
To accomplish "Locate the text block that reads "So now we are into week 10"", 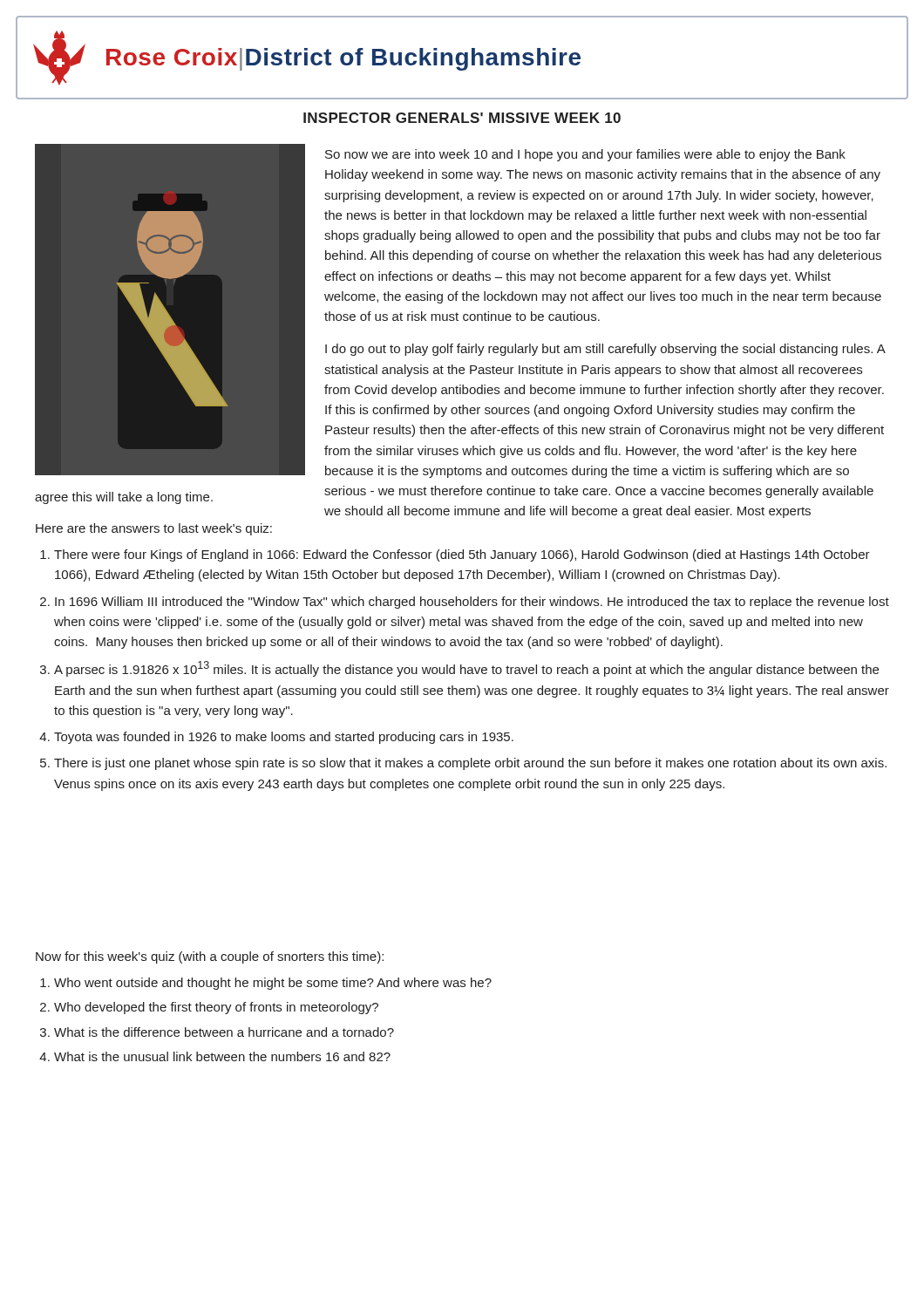I will pyautogui.click(x=603, y=235).
